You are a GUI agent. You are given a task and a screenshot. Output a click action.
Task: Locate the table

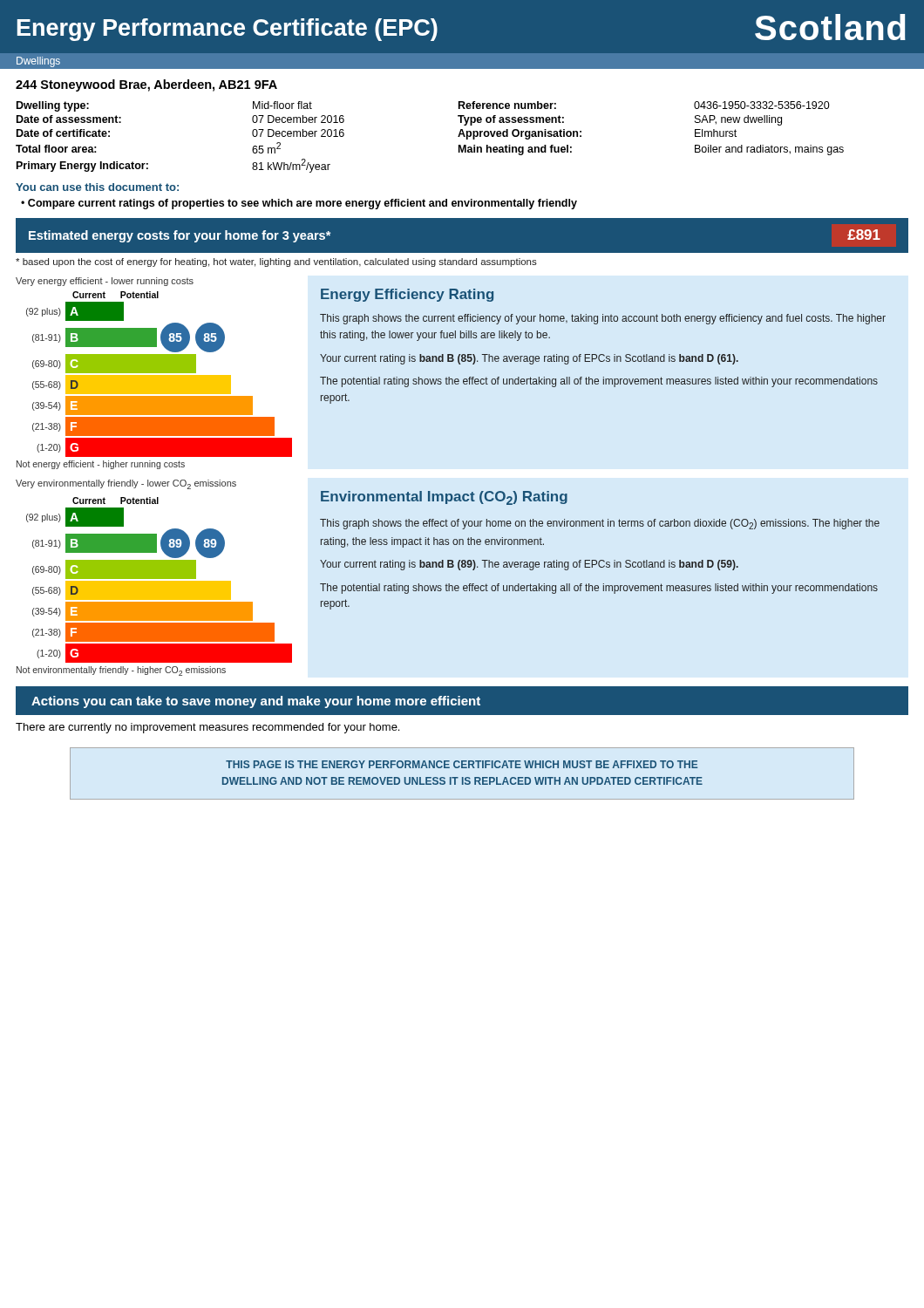click(462, 137)
